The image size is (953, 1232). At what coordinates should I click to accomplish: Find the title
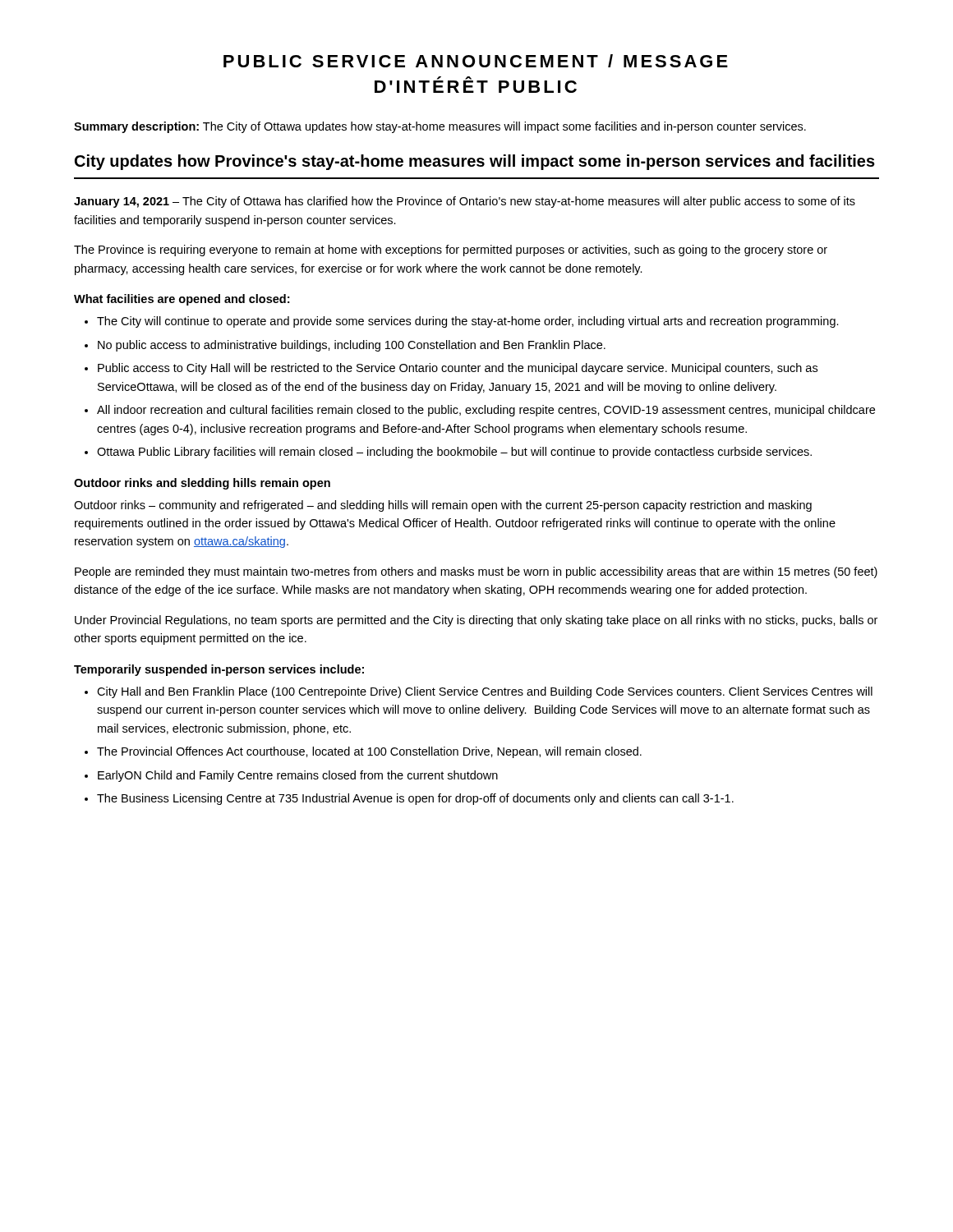point(476,75)
